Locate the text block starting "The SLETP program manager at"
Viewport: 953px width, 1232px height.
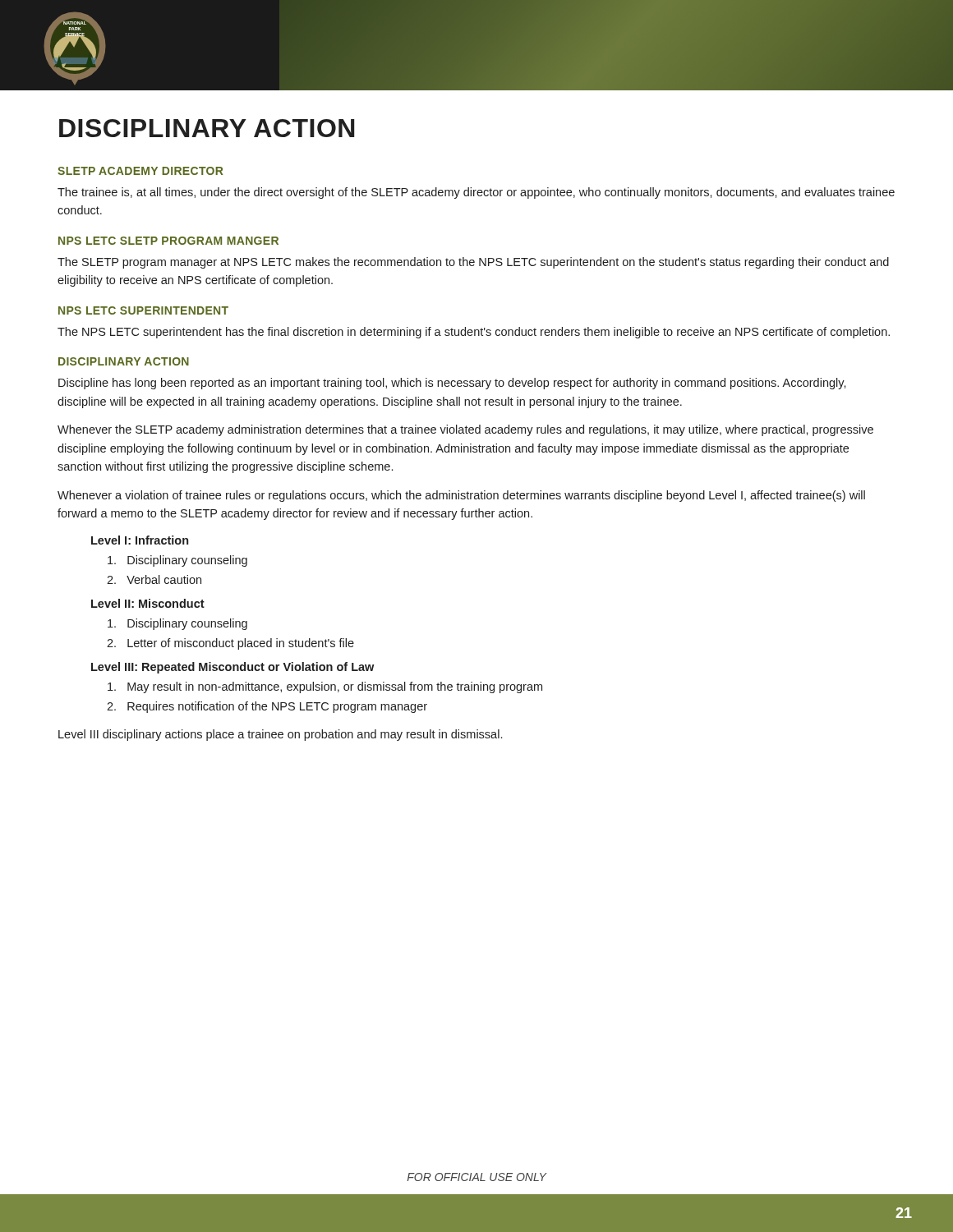(x=476, y=271)
